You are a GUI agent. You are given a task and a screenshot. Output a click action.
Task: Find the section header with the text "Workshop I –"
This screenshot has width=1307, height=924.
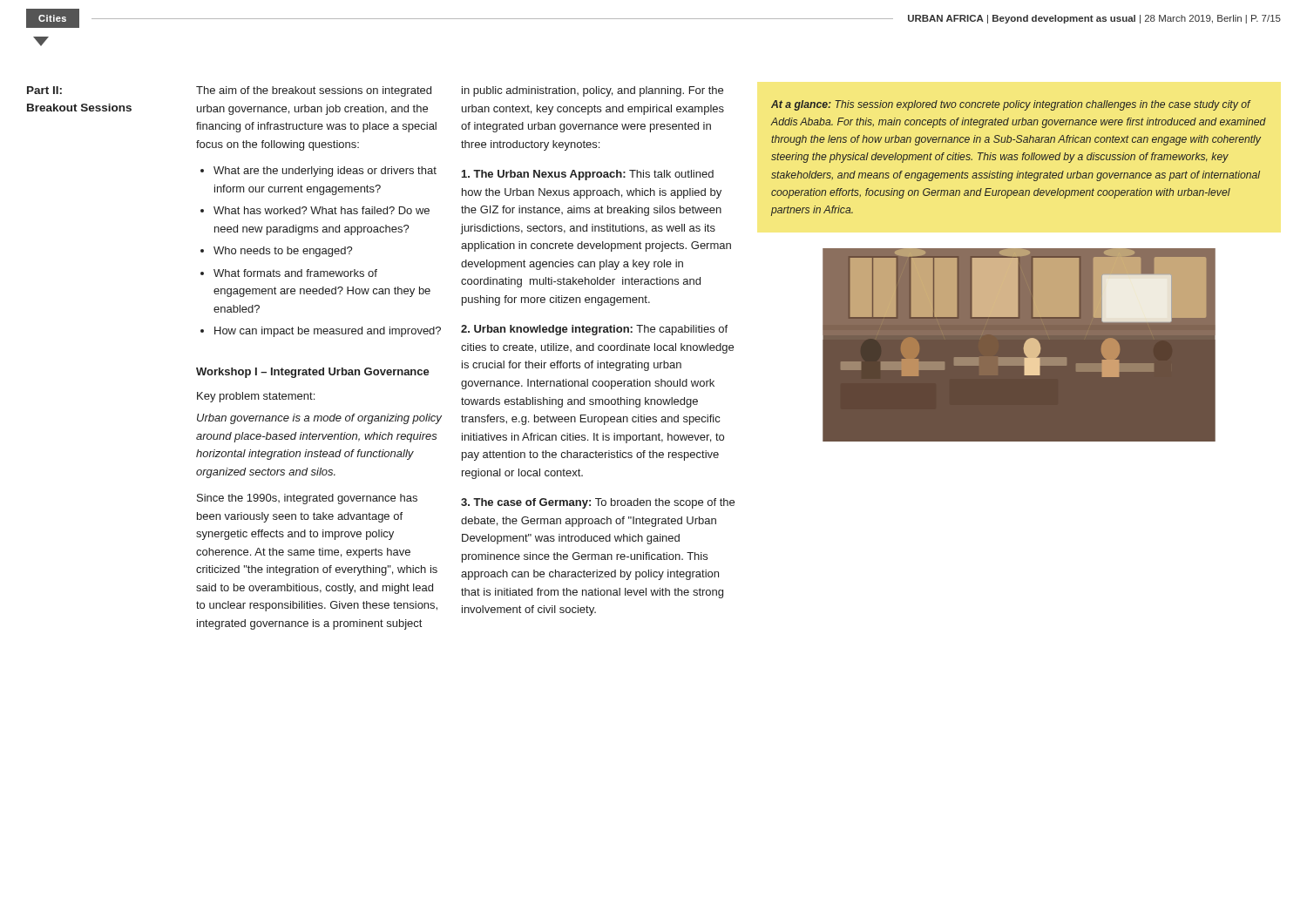tap(313, 371)
